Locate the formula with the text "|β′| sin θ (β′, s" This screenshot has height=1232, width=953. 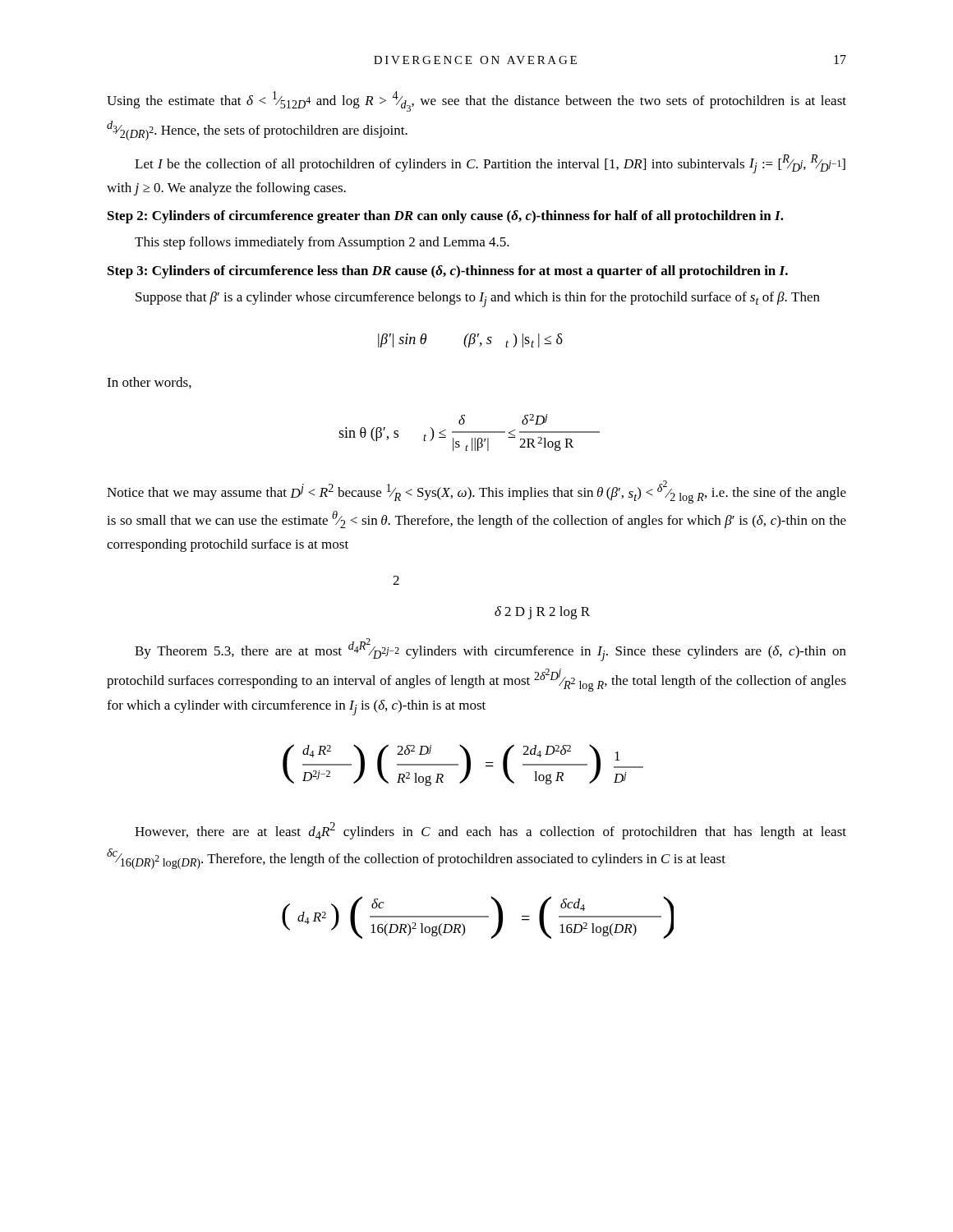pos(476,338)
